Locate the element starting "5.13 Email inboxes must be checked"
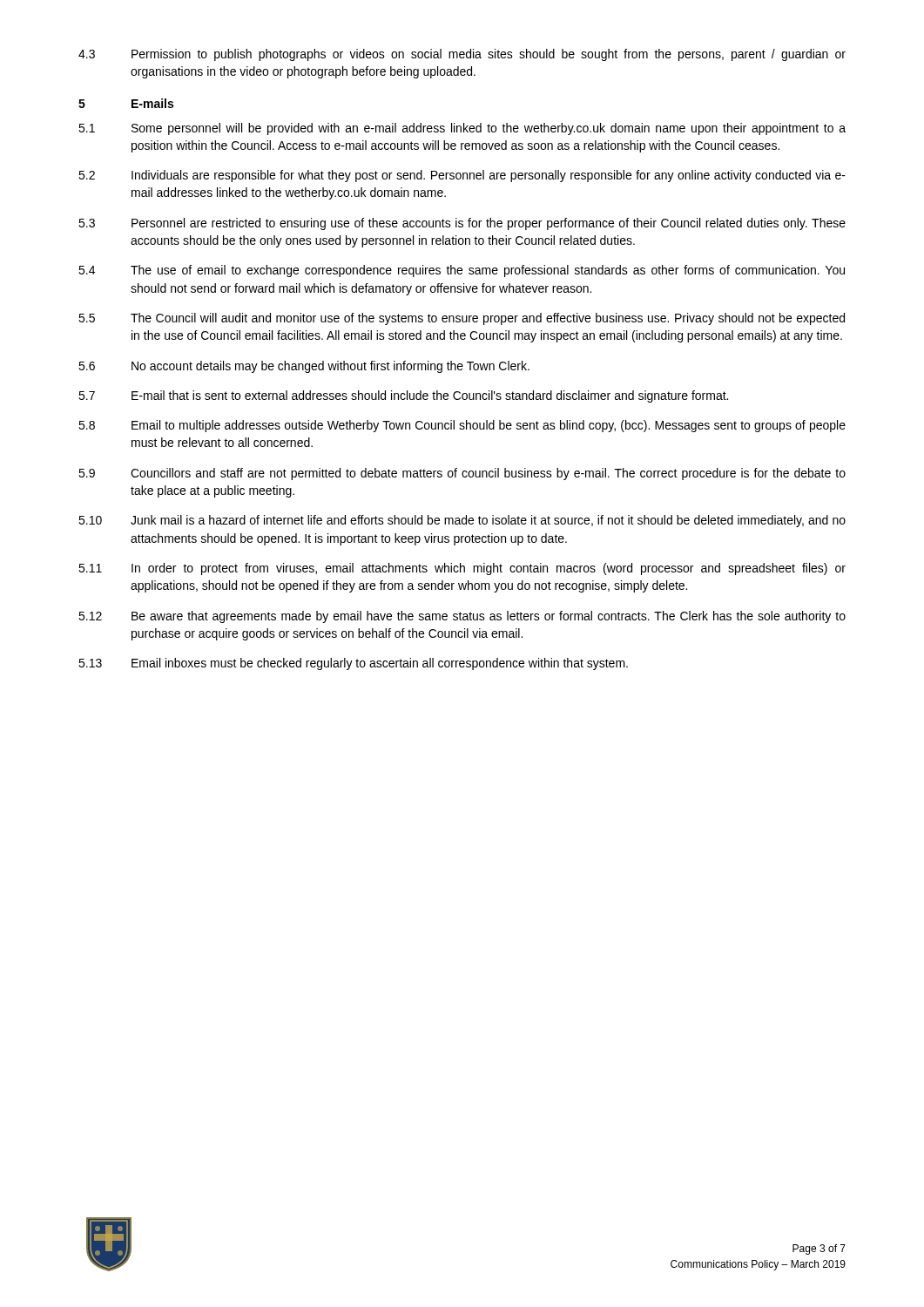 pos(462,663)
